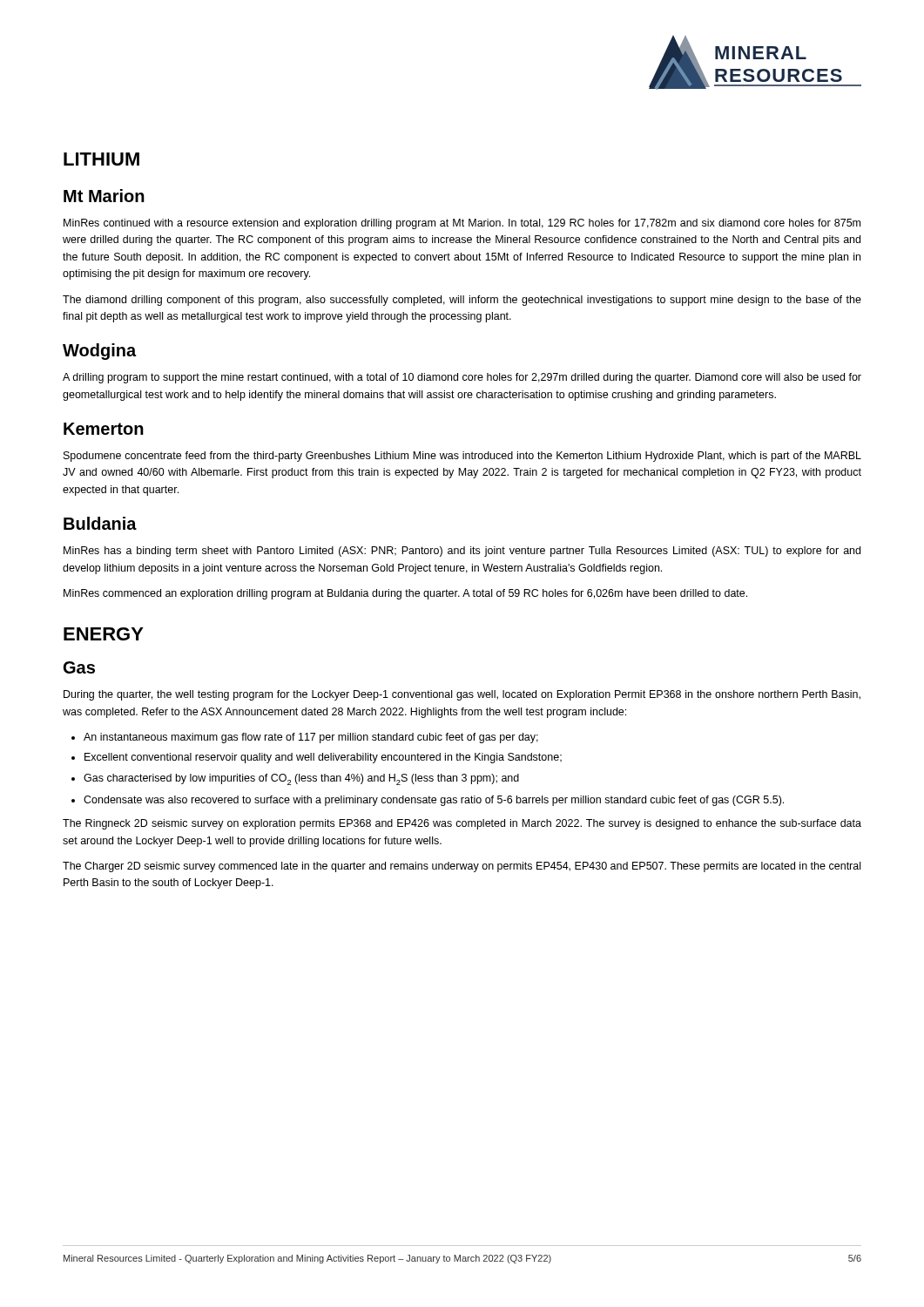Find the block on this page that starts "Gas characterised by low impurities of CO2 (less"

301,779
